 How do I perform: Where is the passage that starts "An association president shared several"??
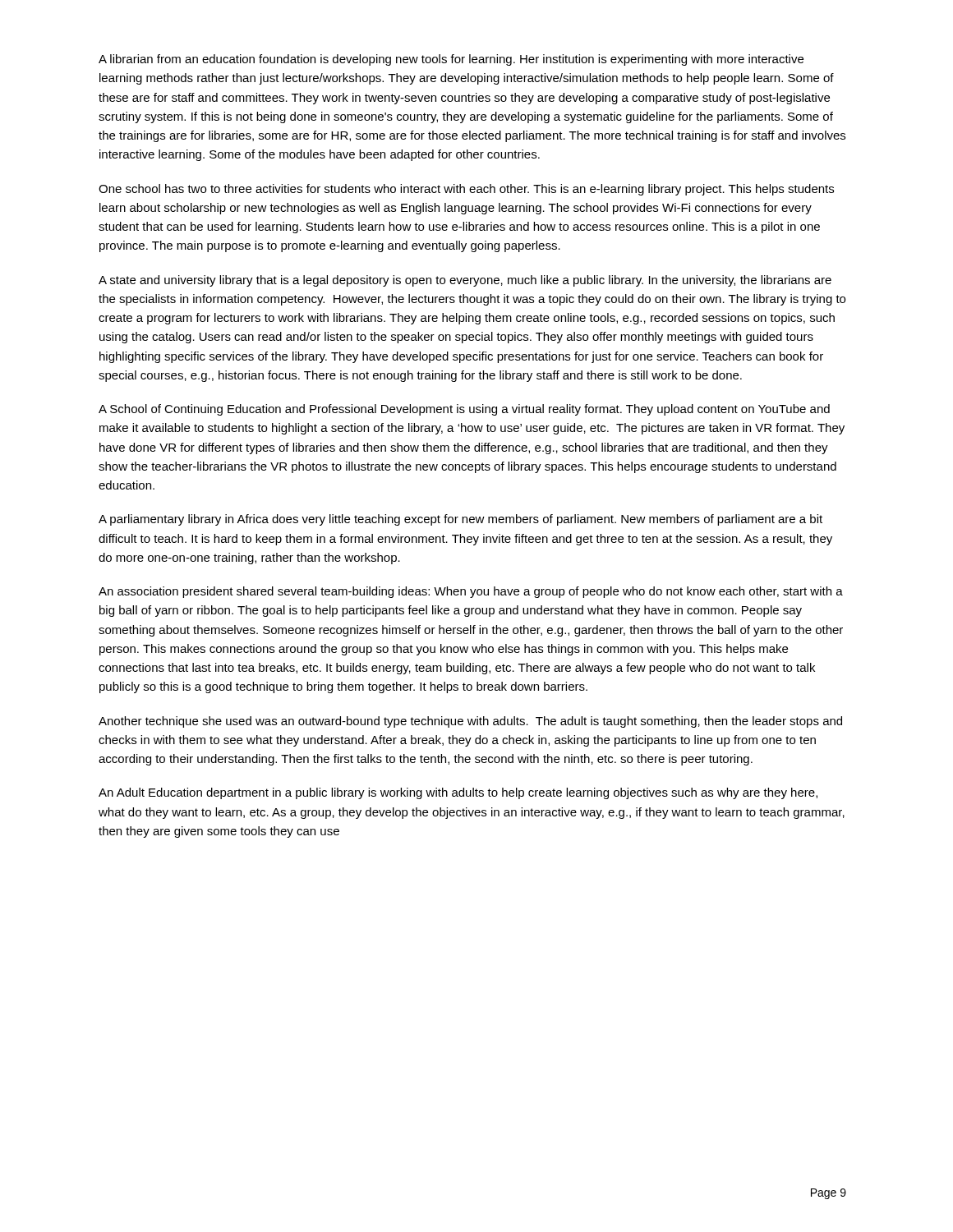(x=471, y=639)
